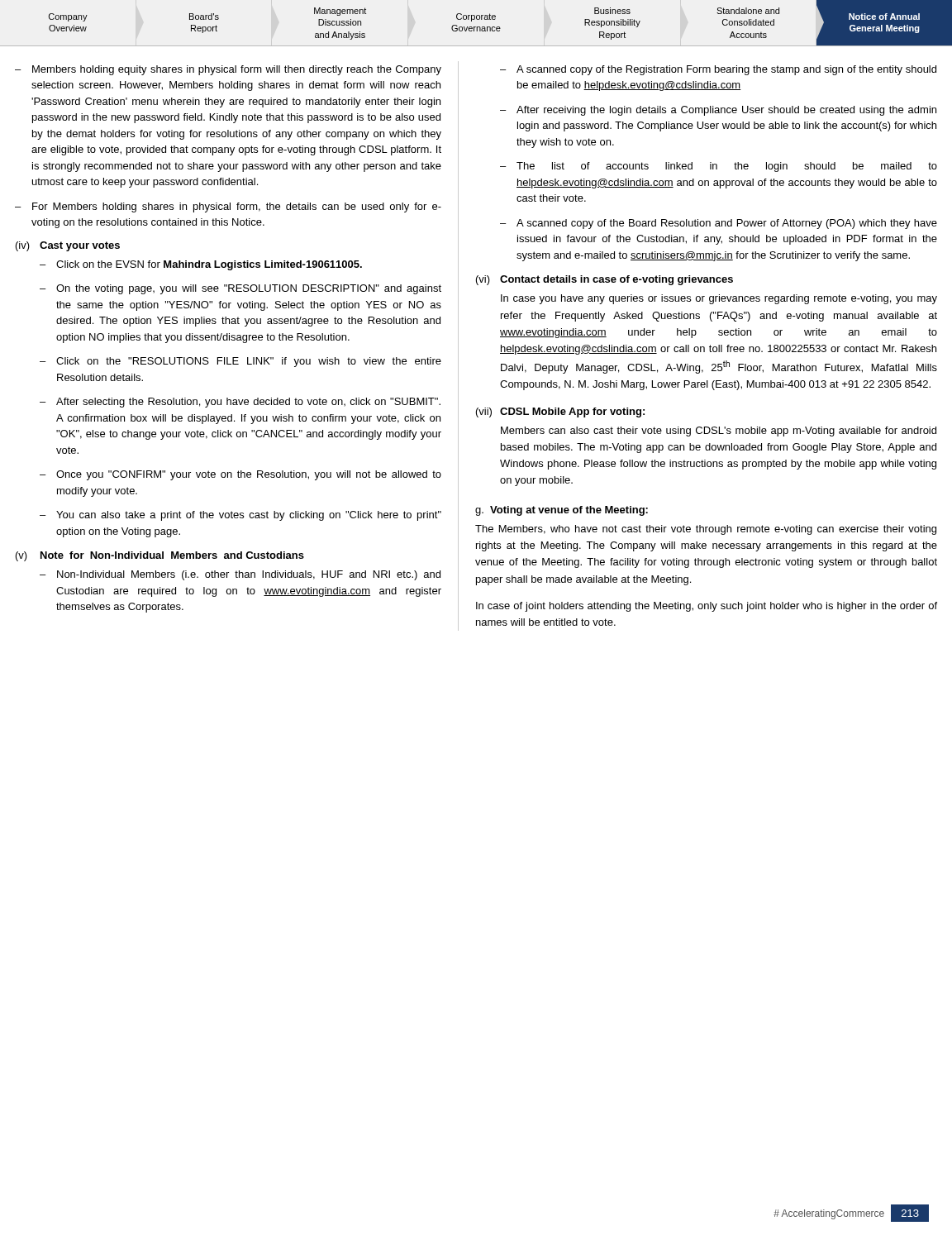
Task: Navigate to the passage starting "– Click on the EVSN for Mahindra"
Action: click(x=240, y=264)
